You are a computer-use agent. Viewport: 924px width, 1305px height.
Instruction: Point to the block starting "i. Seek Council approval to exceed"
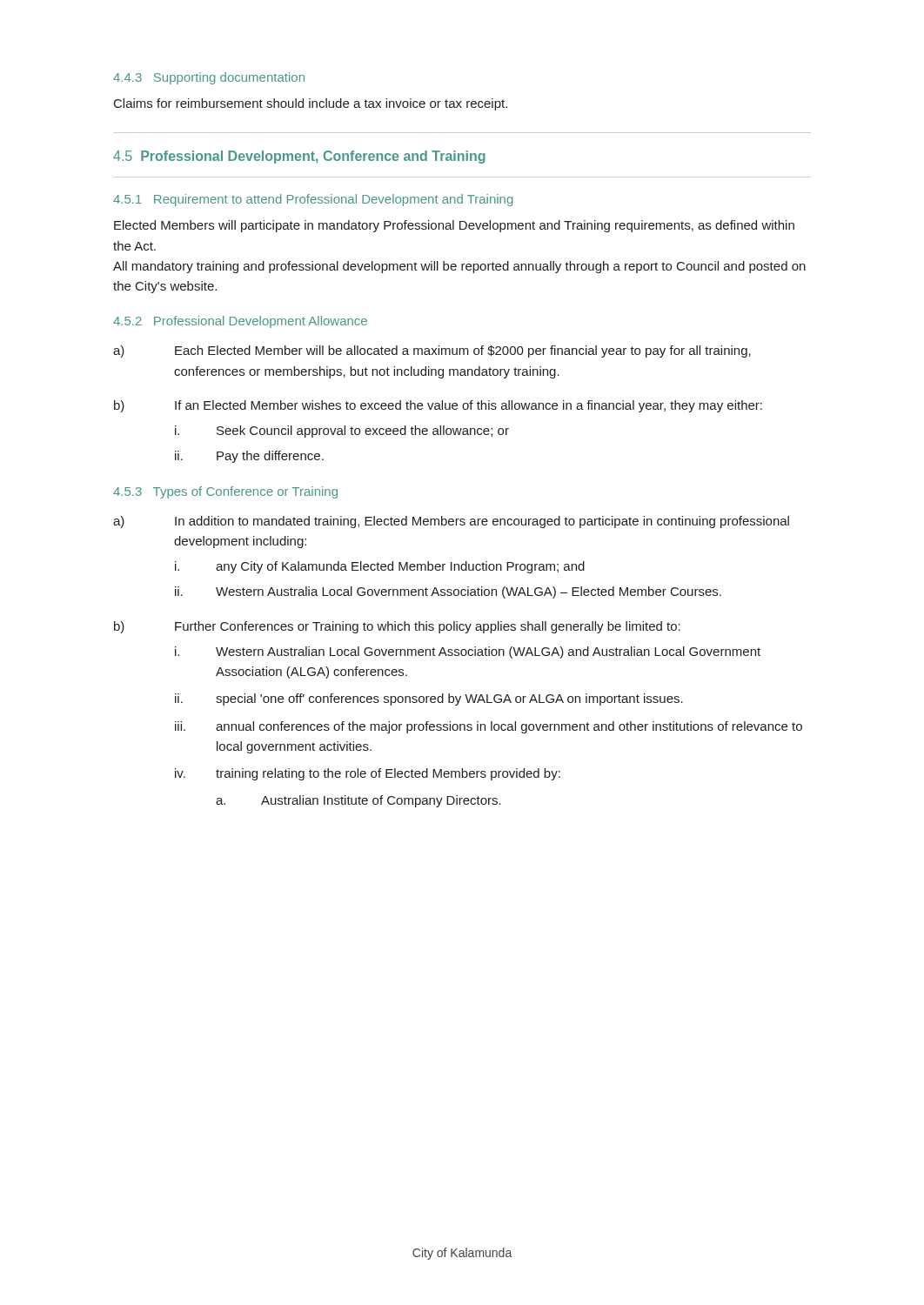(492, 430)
